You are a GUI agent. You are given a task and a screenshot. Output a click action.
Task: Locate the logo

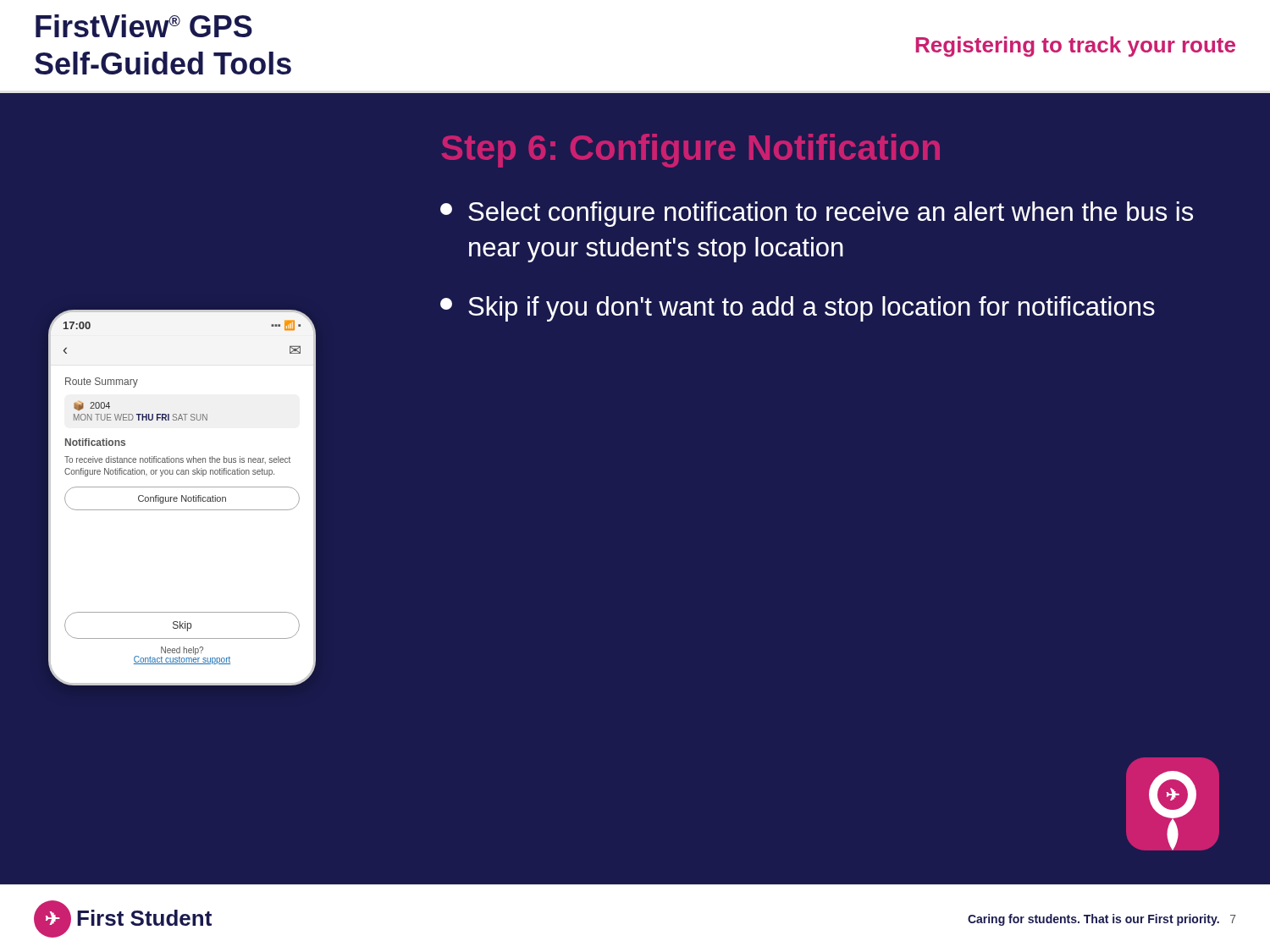point(1177,808)
